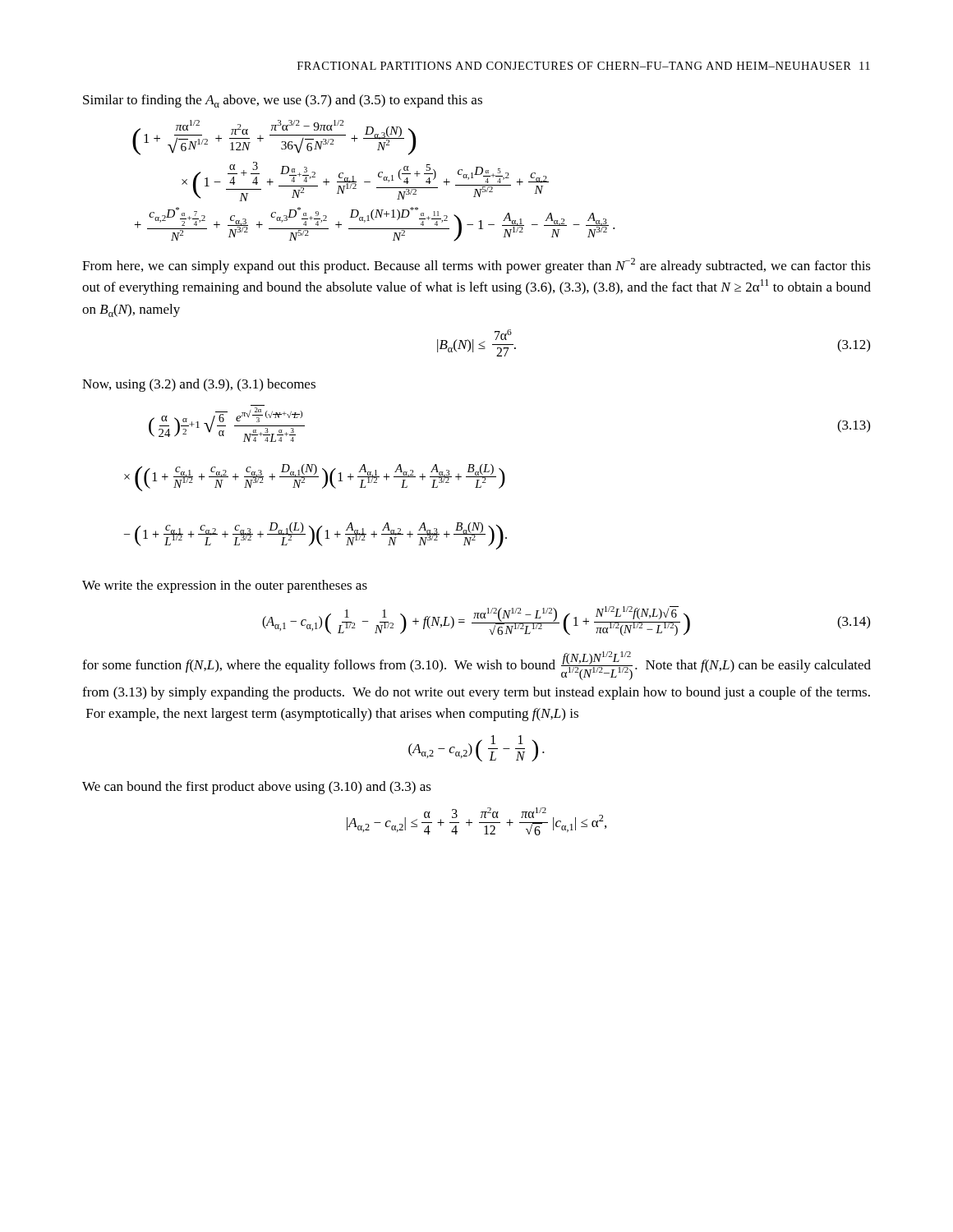Click on the formula with the text "|Bα(N)| ≤ 7α6 27 . (3.12)"
953x1232 pixels.
473,343
